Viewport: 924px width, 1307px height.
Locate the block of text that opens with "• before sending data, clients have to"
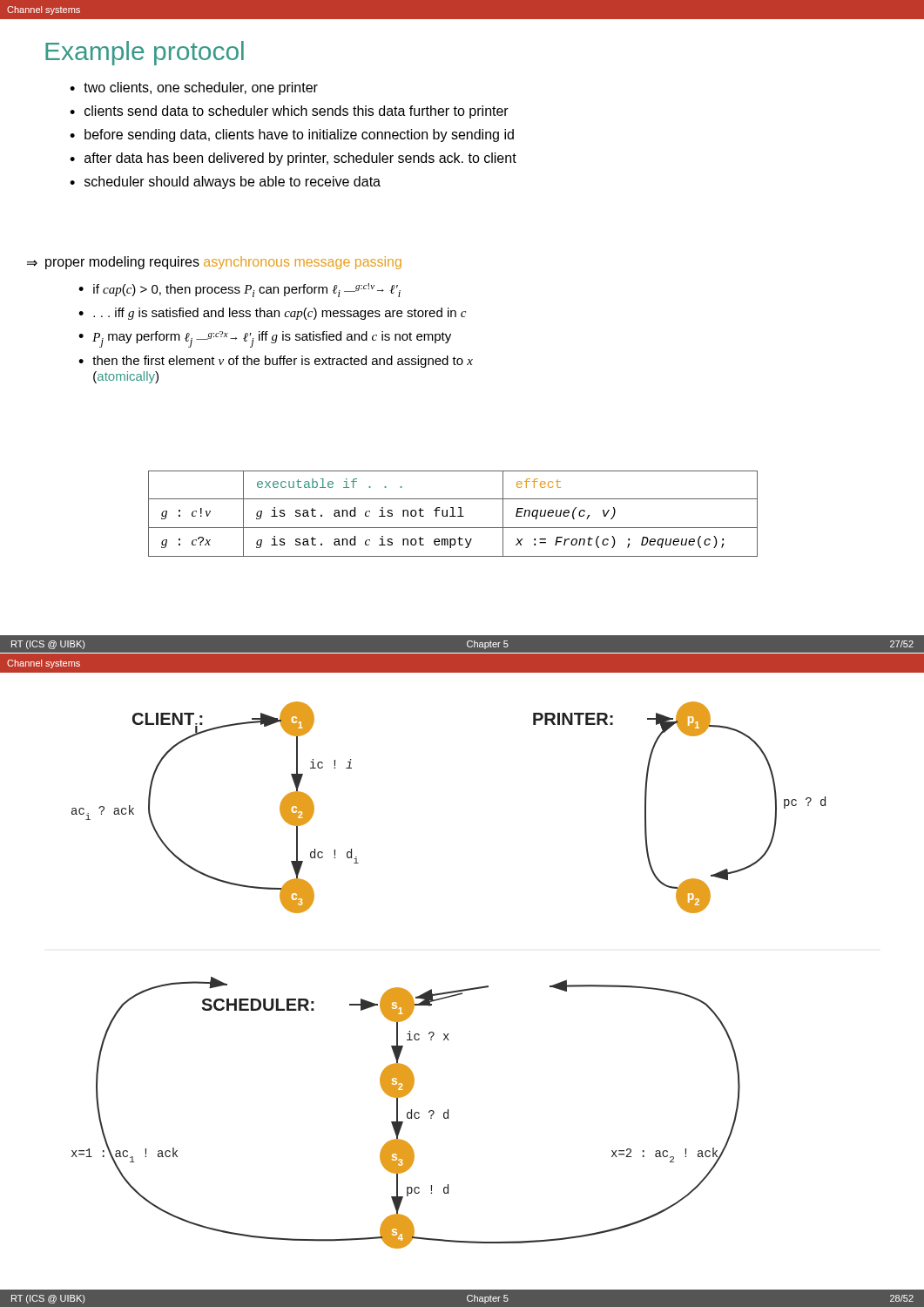click(292, 136)
